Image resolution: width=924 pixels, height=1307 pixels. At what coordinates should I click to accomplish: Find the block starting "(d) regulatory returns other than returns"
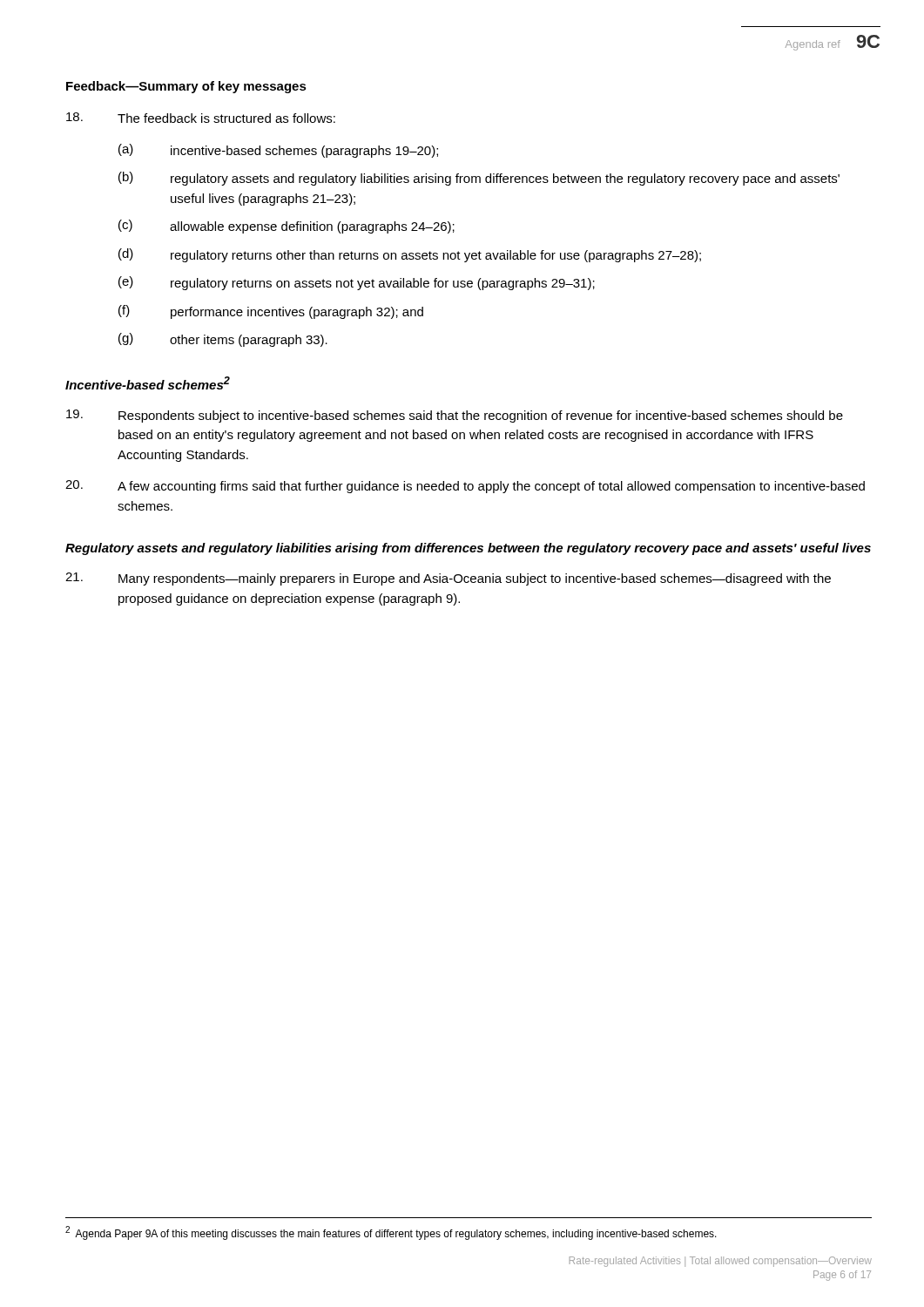[495, 255]
